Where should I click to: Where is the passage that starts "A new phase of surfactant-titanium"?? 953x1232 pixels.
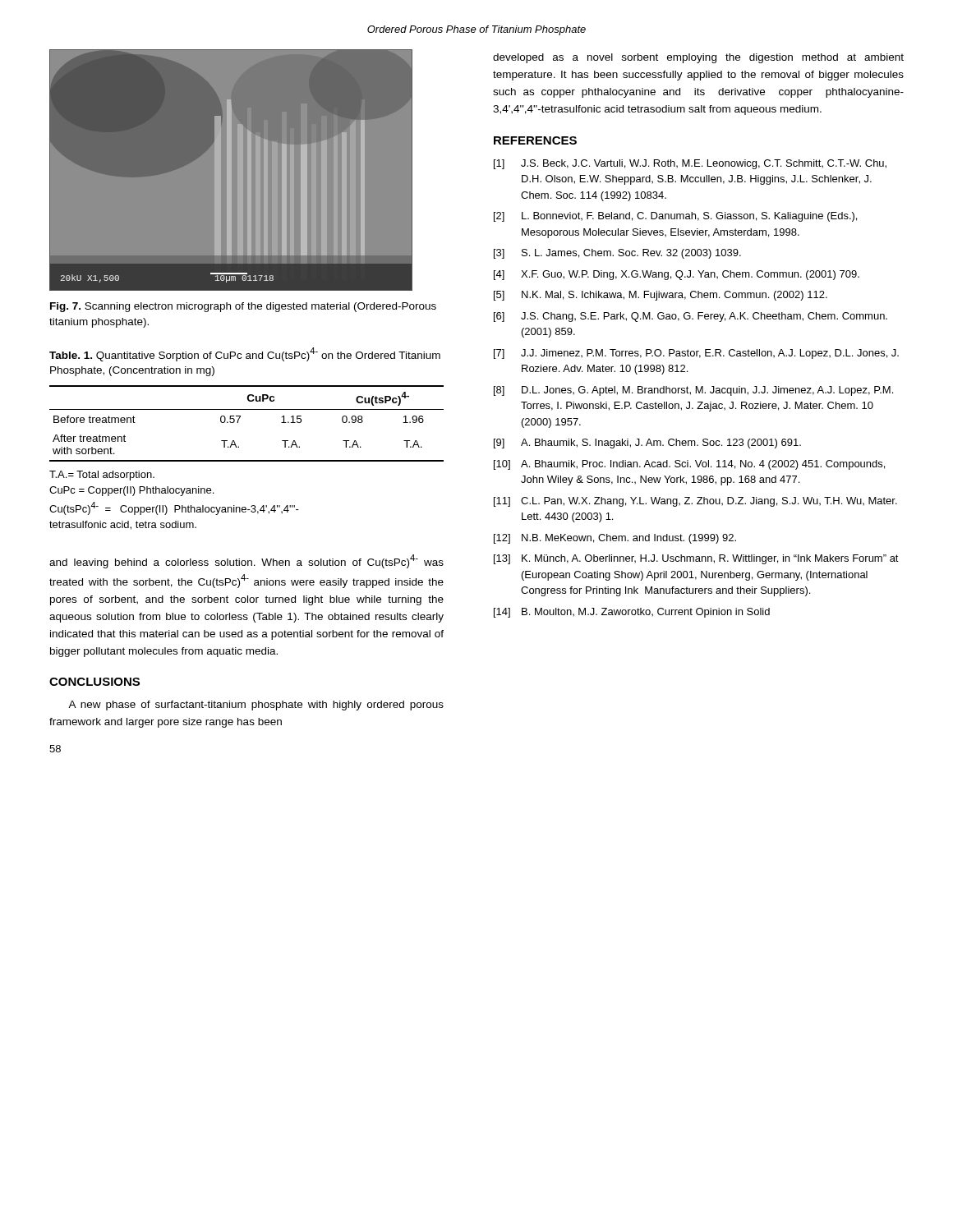pyautogui.click(x=246, y=713)
